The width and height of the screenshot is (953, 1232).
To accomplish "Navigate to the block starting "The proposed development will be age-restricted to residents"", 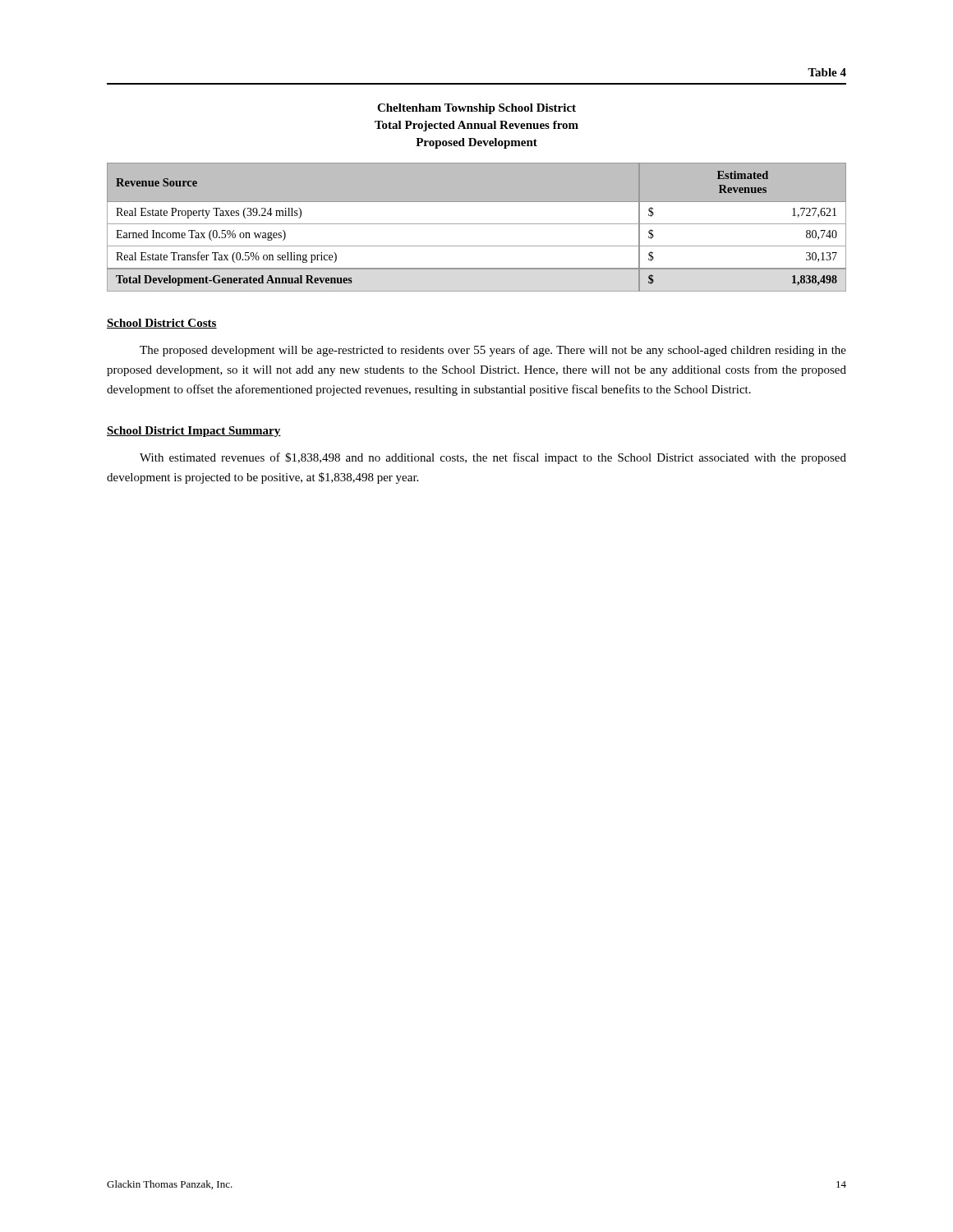I will [x=476, y=370].
